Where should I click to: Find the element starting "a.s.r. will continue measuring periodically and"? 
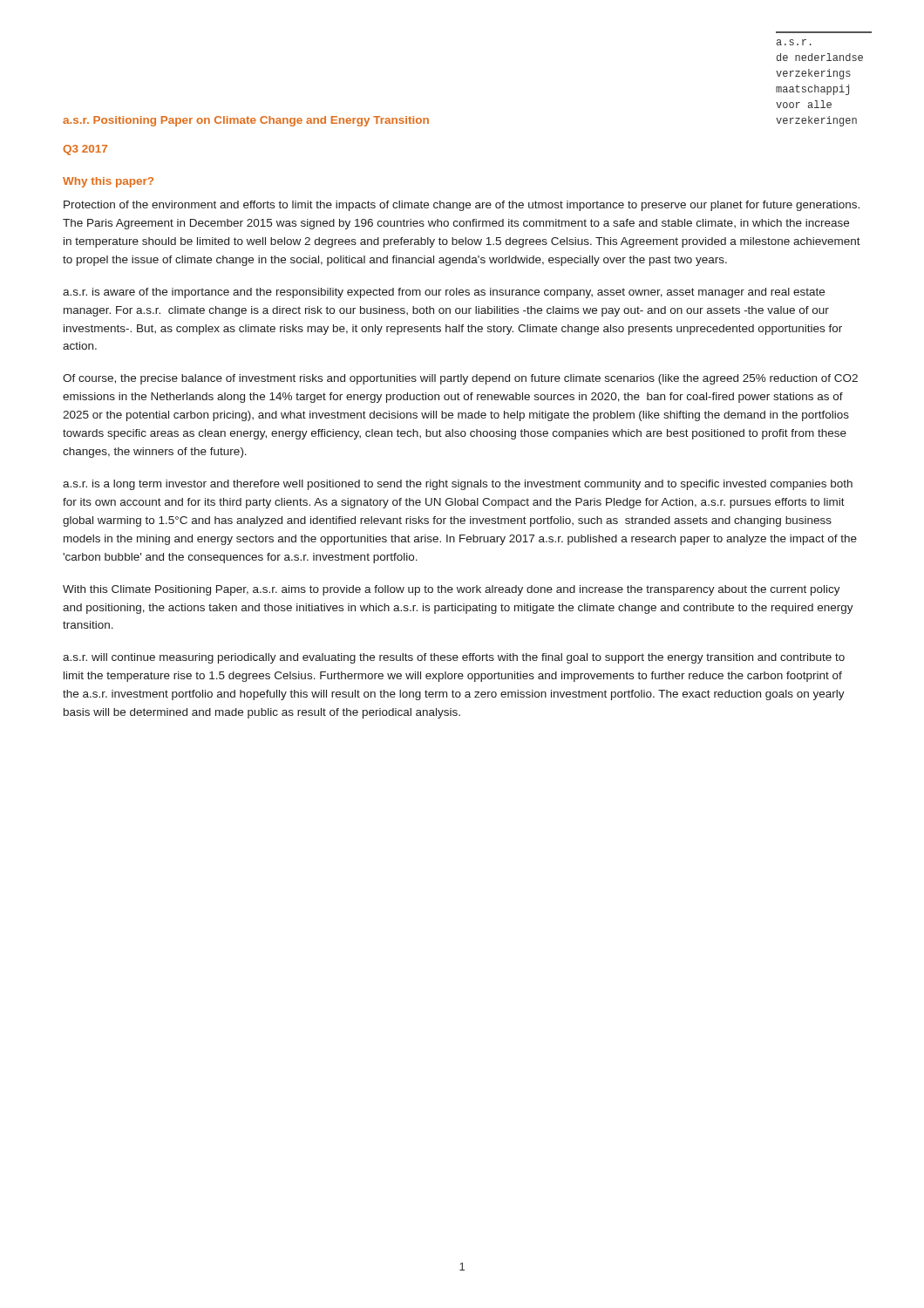click(x=454, y=685)
